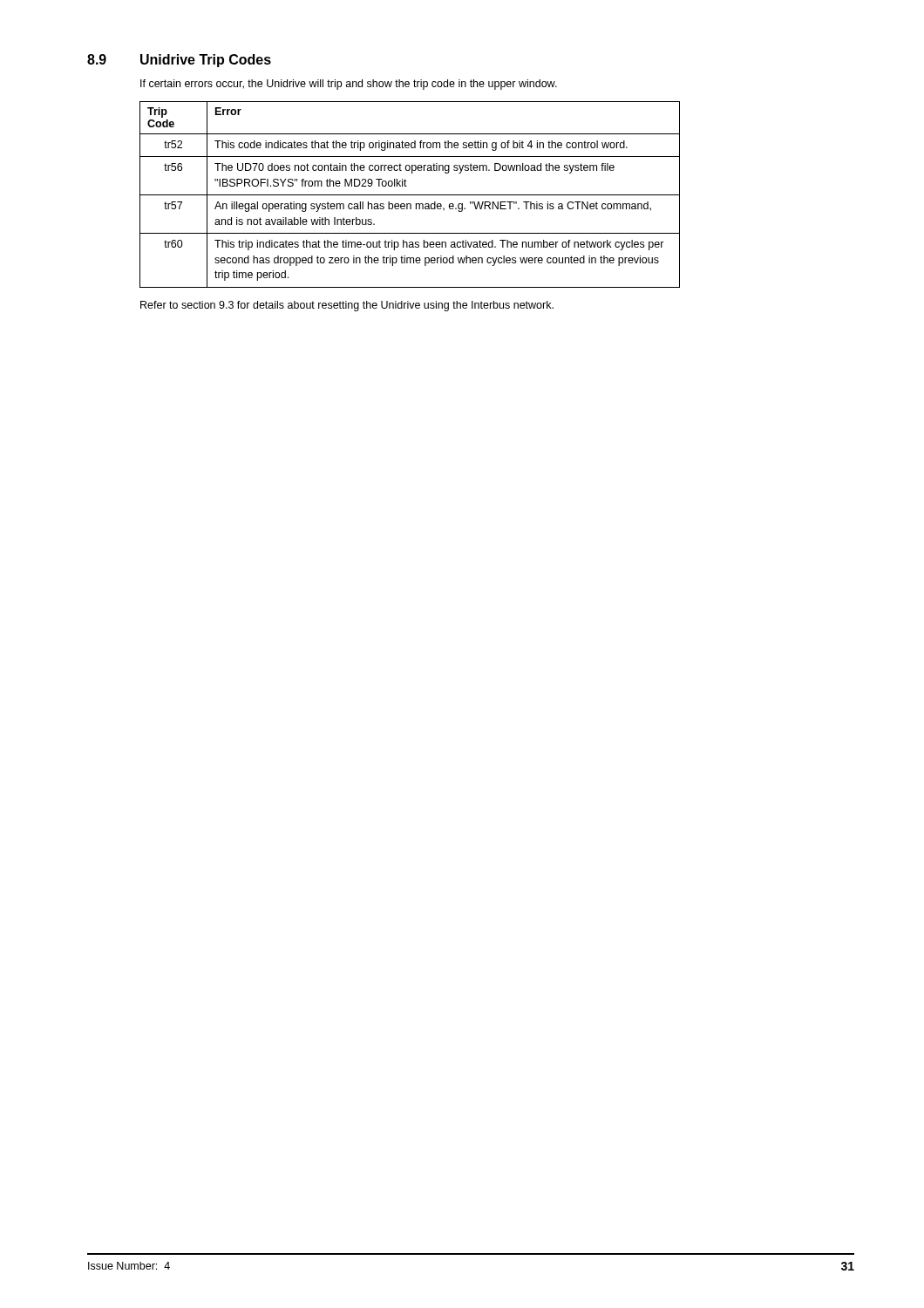
Task: Select the table that reads "An illegal operating system"
Action: click(x=497, y=194)
